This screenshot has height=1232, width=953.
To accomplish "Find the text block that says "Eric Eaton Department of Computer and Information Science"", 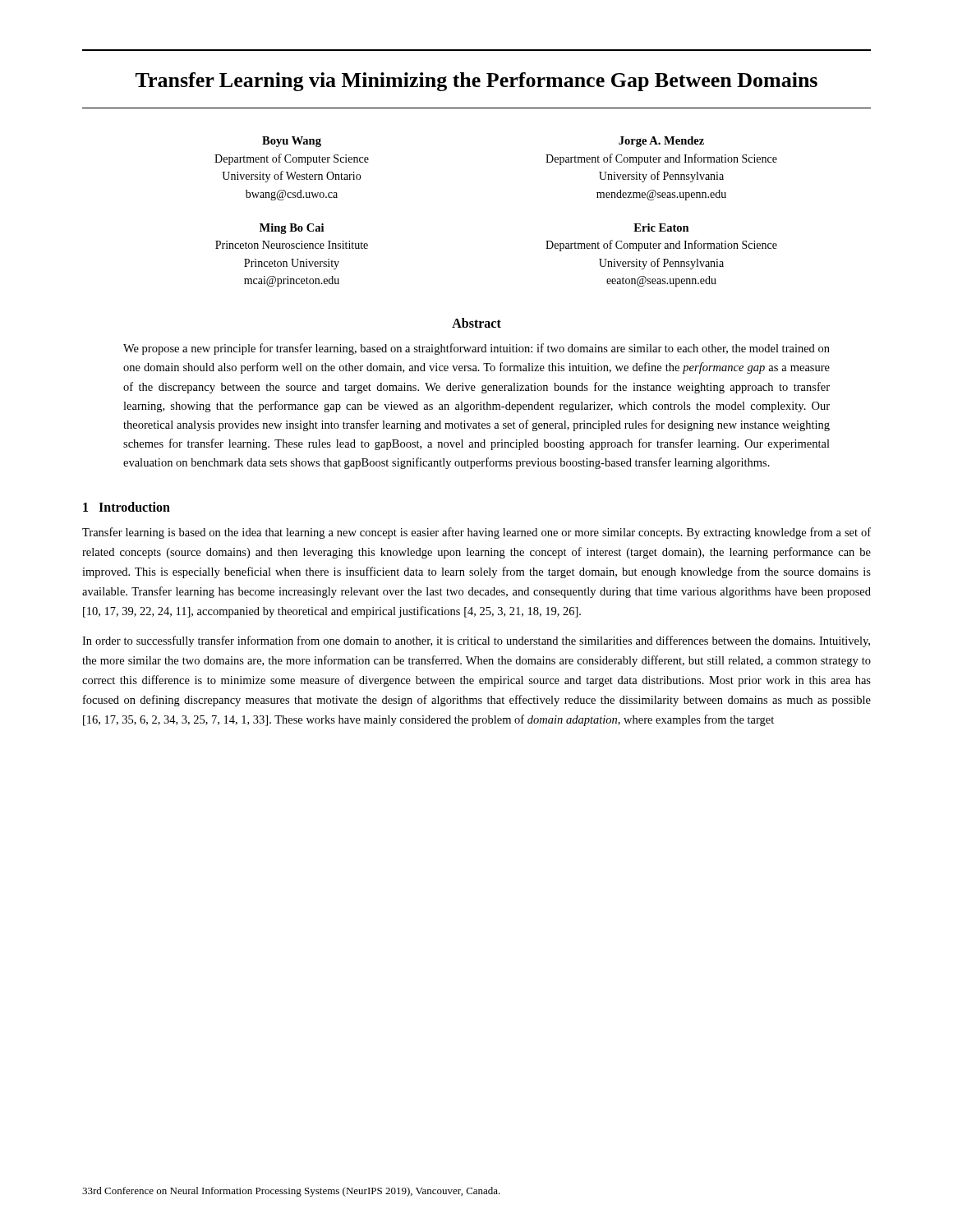I will coord(661,254).
